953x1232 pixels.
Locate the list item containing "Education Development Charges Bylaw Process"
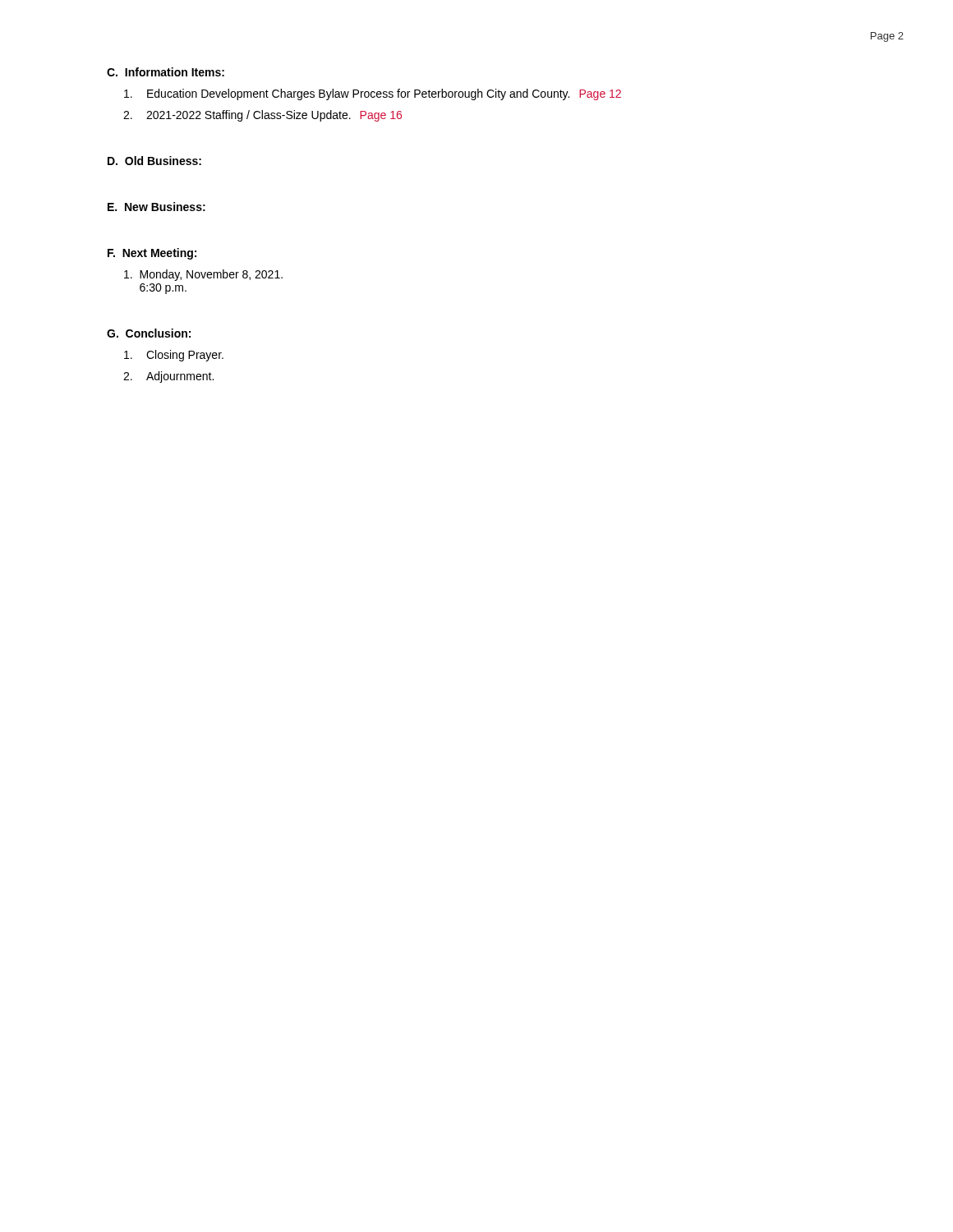click(x=372, y=94)
